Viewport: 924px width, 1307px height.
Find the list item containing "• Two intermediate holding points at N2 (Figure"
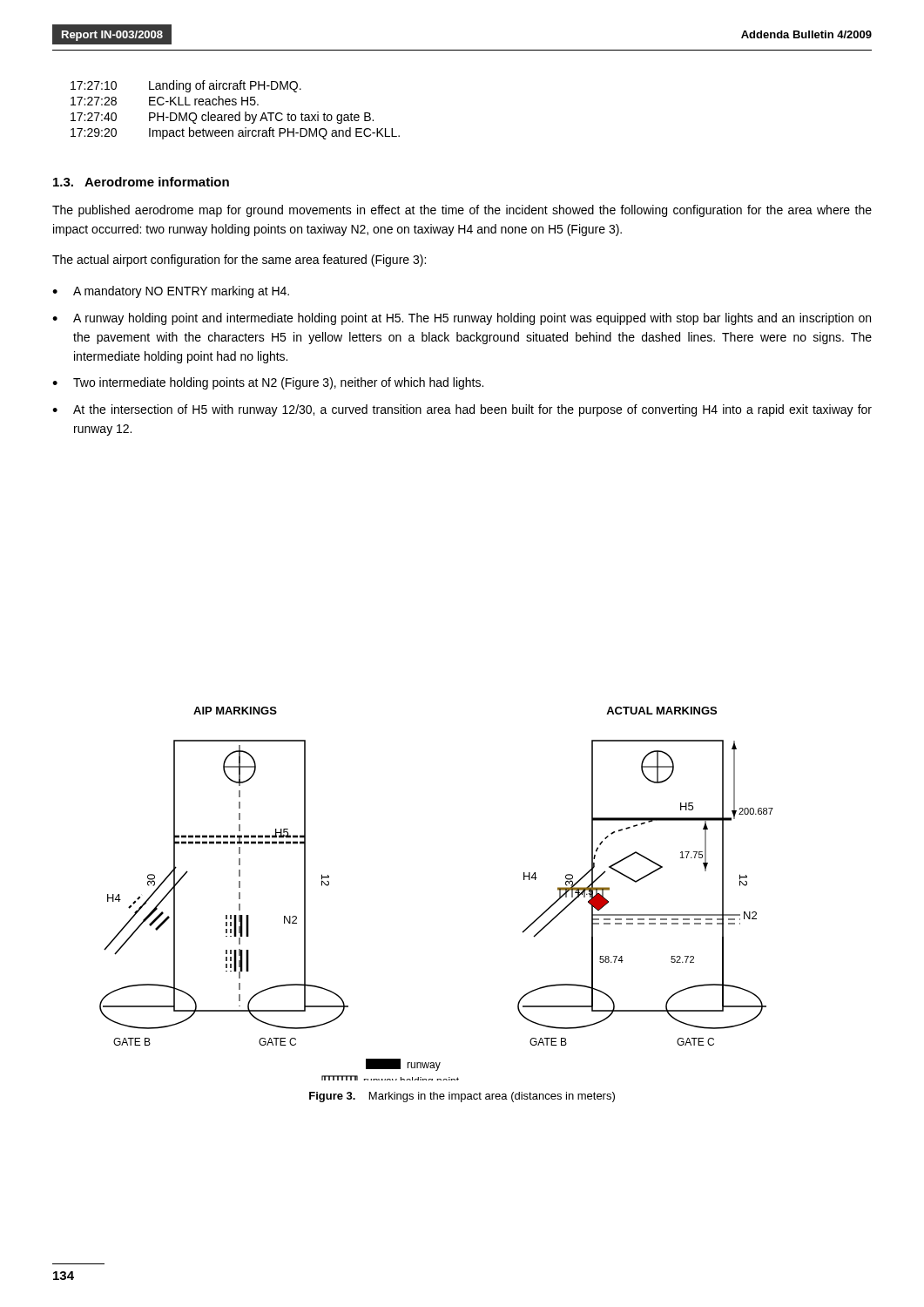(x=462, y=384)
